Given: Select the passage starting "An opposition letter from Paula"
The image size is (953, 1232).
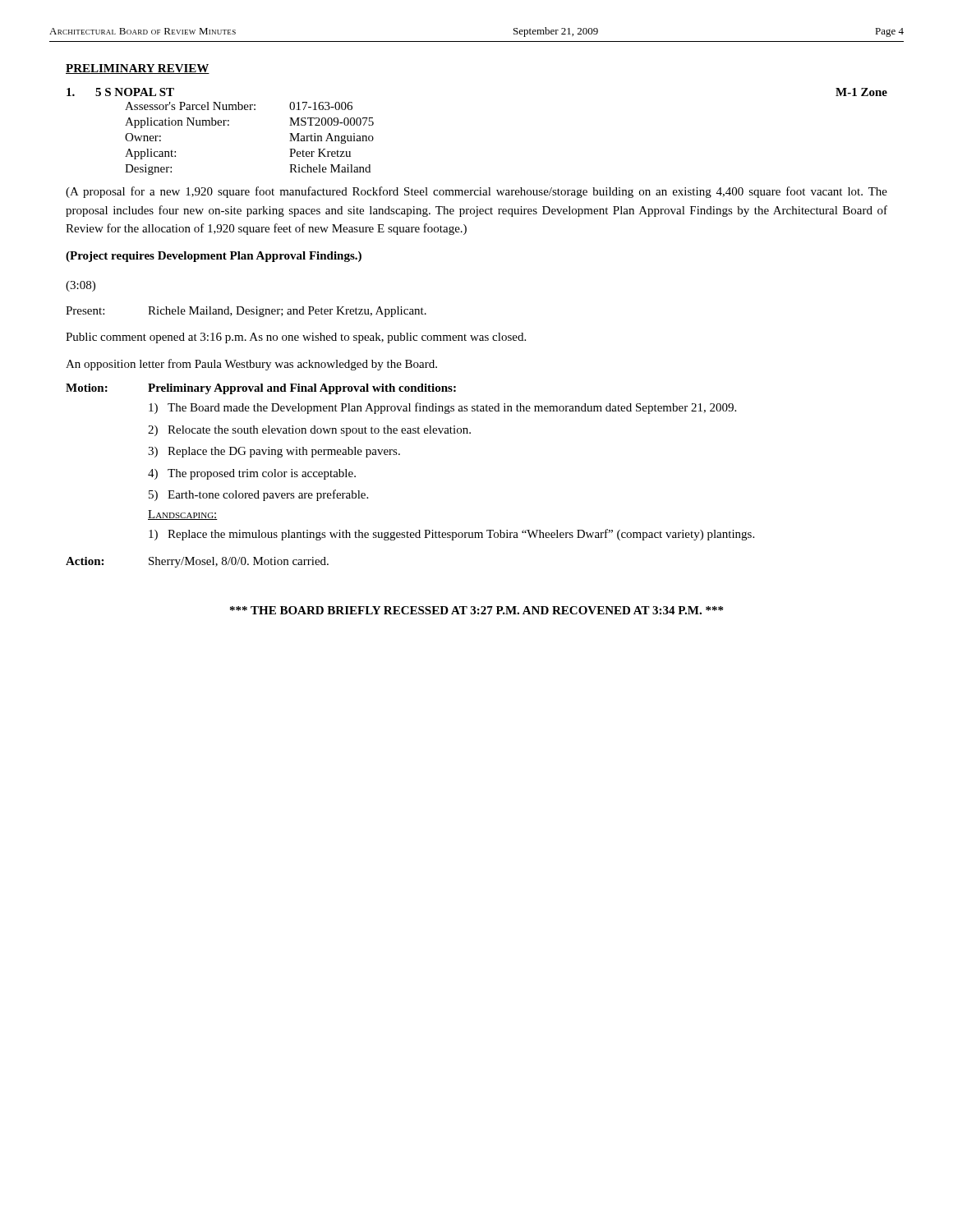Looking at the screenshot, I should point(252,363).
